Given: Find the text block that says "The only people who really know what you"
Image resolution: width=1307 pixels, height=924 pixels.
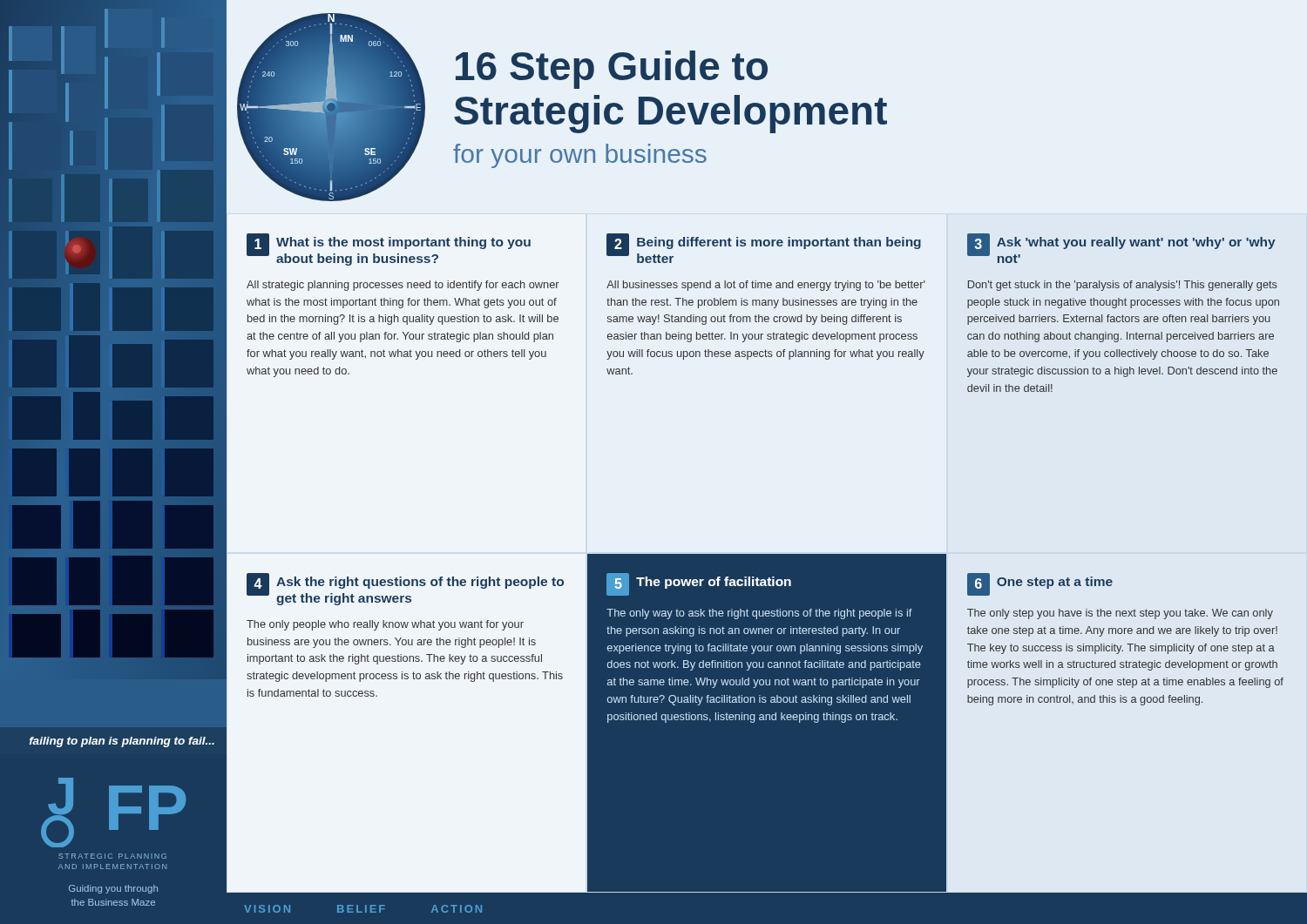Looking at the screenshot, I should click(405, 658).
